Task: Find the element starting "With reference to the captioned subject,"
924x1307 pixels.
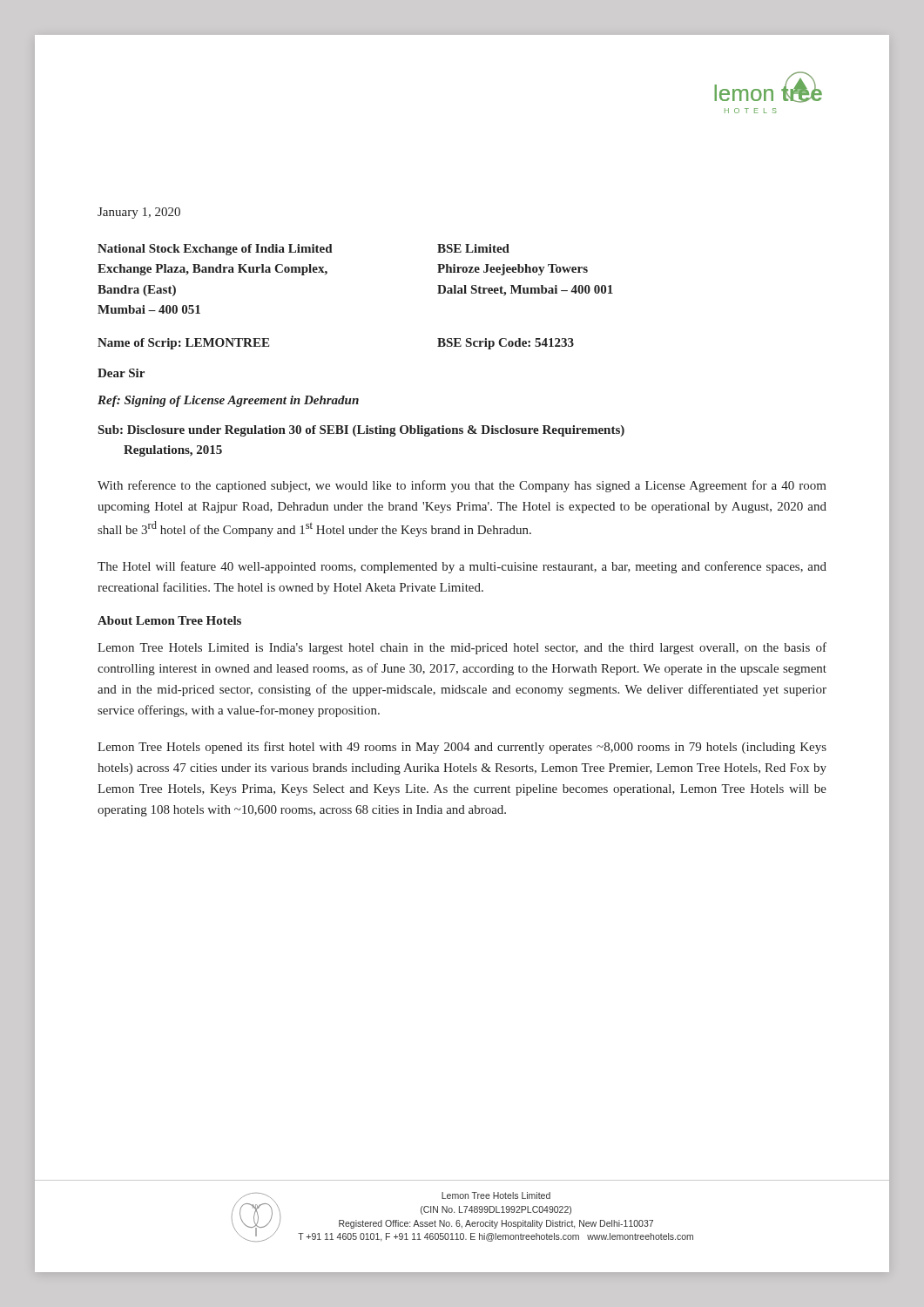Action: [462, 508]
